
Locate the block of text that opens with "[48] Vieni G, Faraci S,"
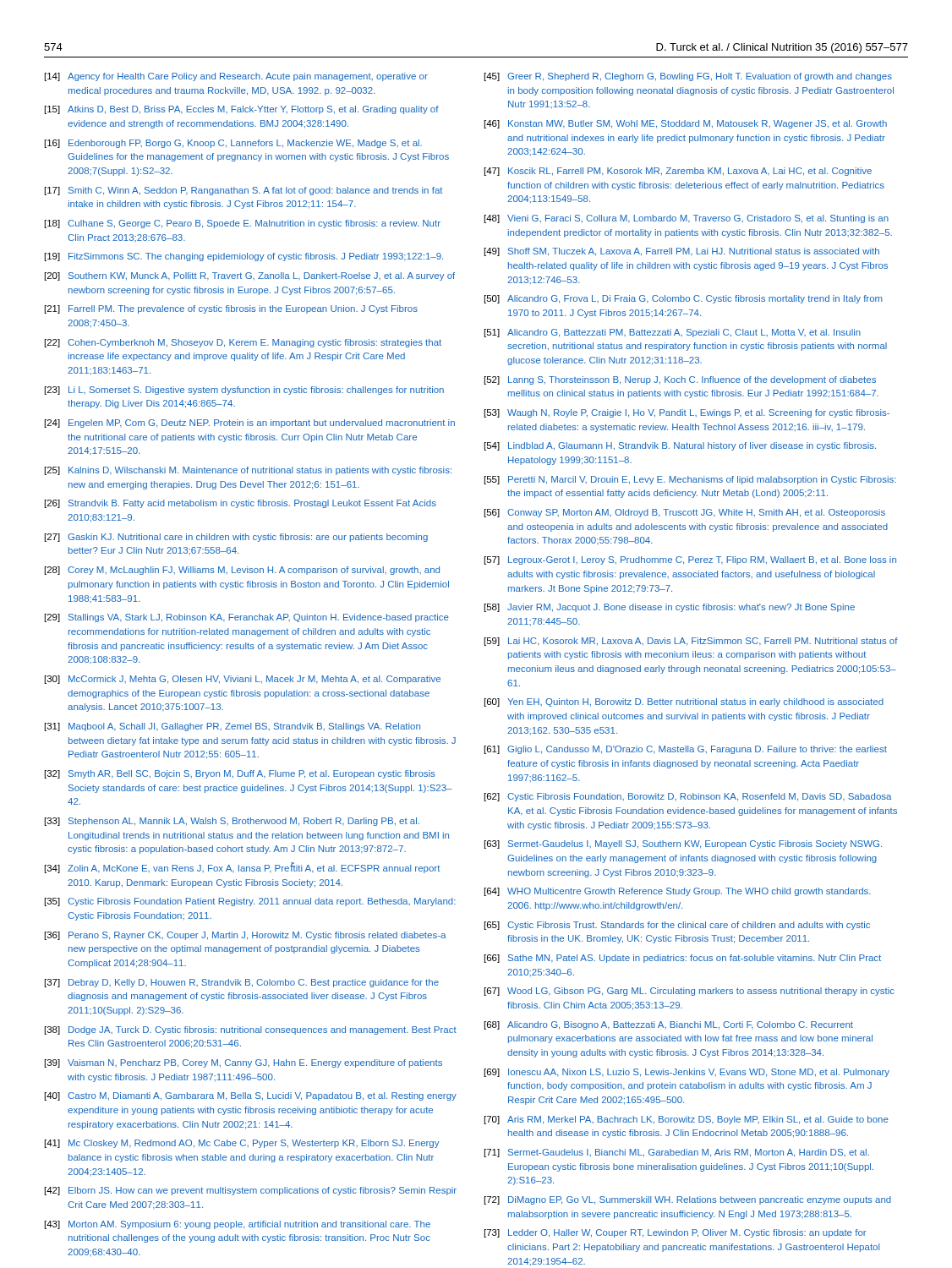[x=691, y=225]
